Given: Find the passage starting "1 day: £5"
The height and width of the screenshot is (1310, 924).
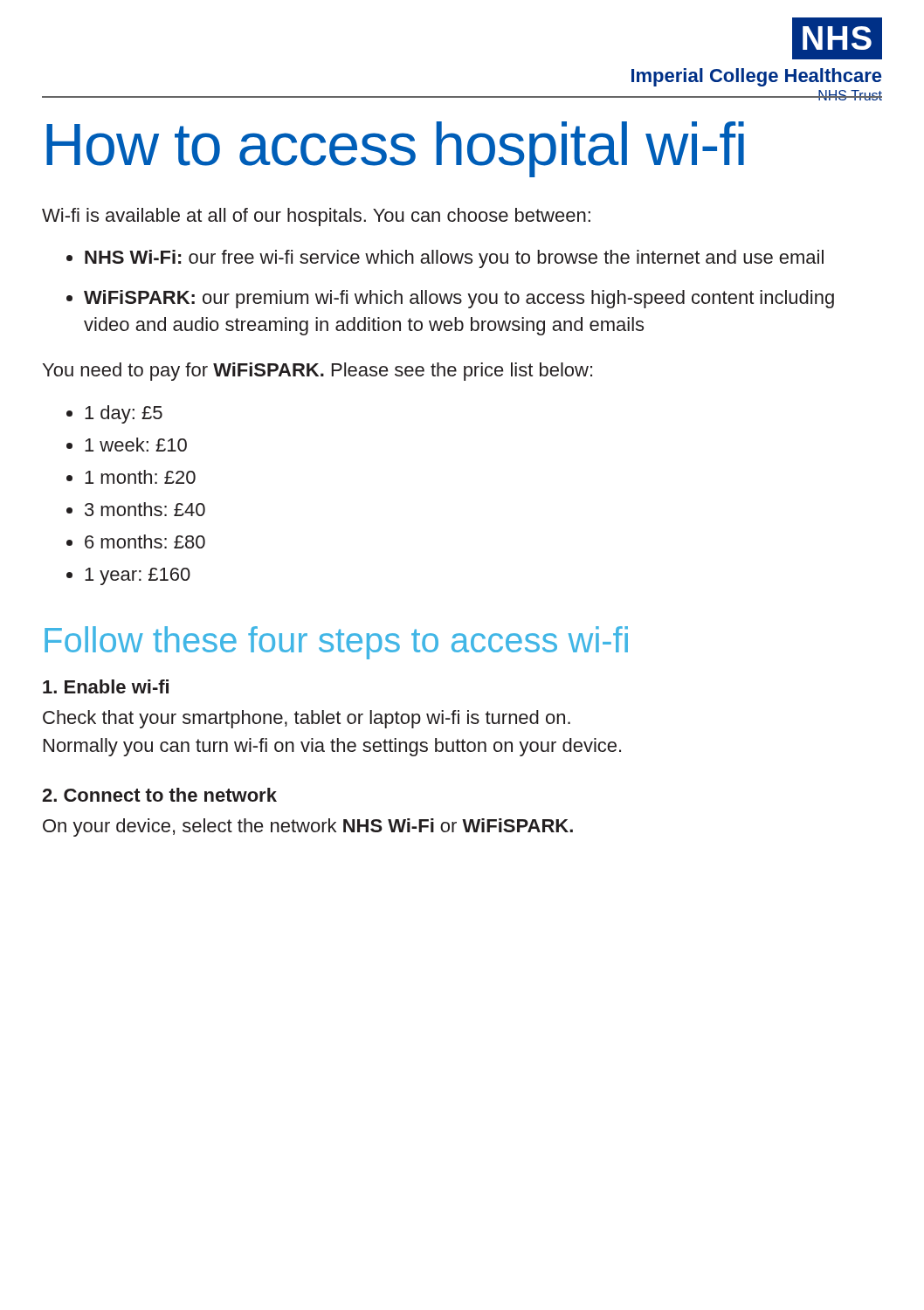Looking at the screenshot, I should (x=123, y=413).
